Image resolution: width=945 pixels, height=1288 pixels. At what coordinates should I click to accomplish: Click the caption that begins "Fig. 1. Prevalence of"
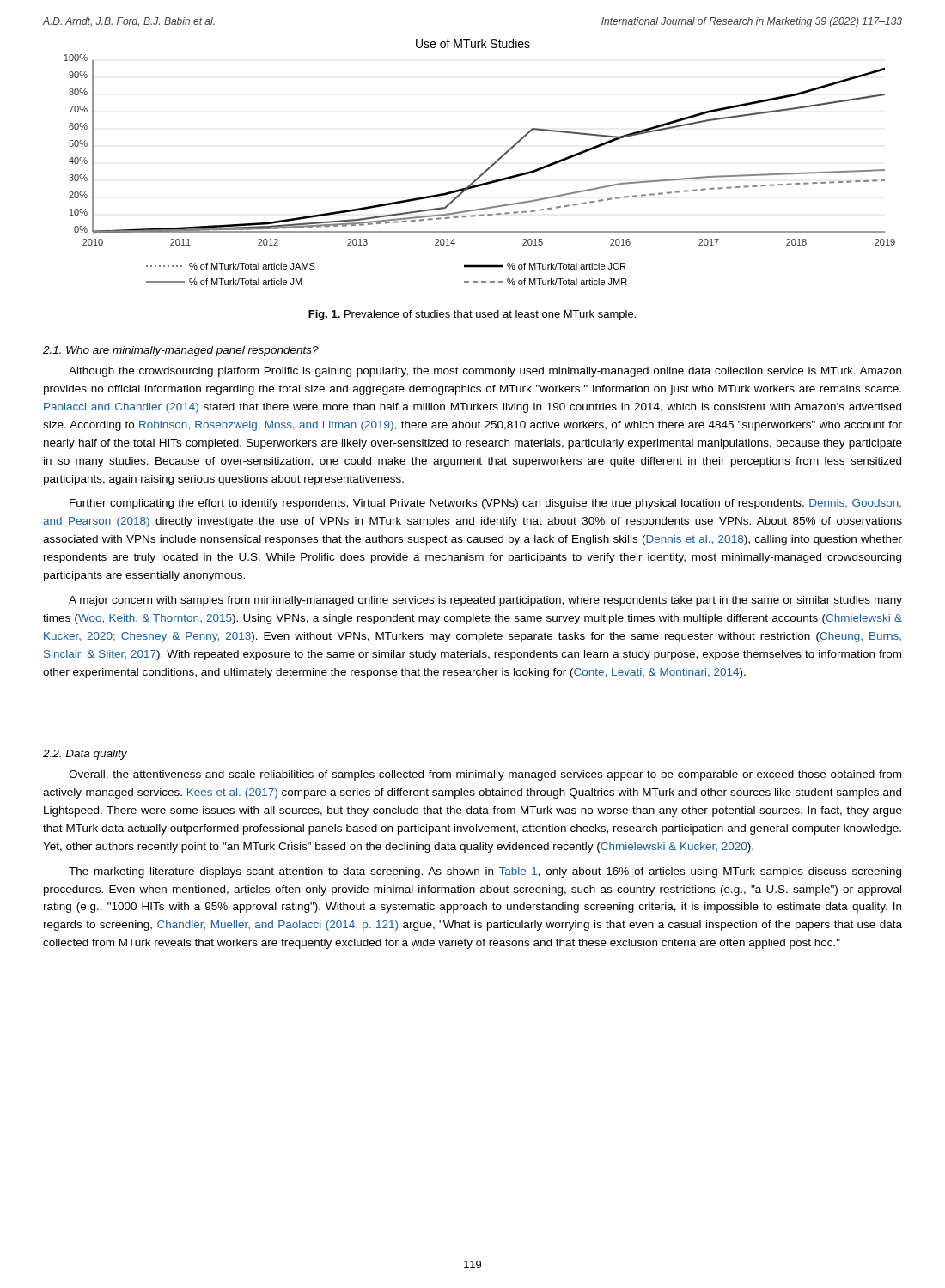472,314
